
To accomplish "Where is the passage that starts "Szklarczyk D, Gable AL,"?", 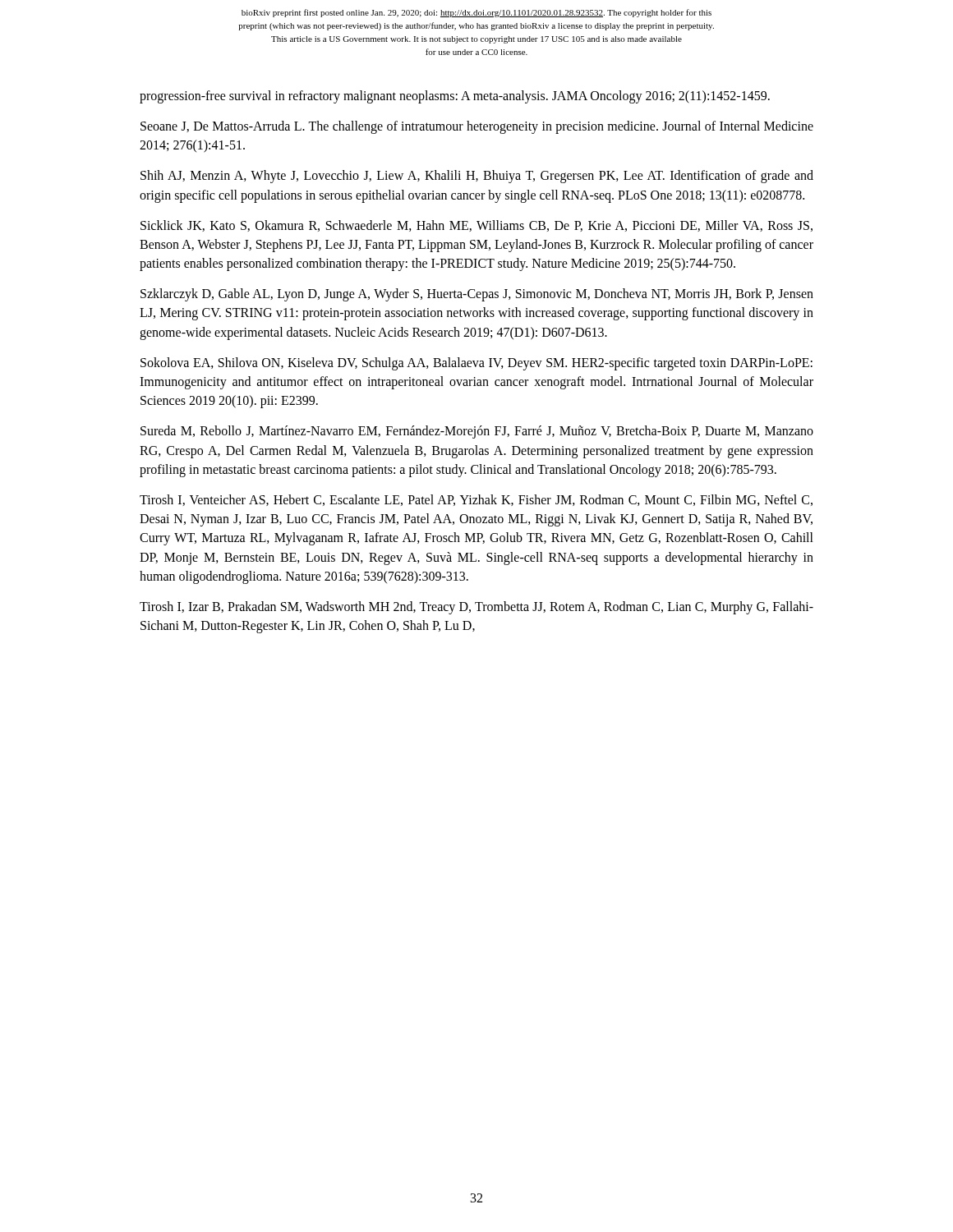I will pos(476,313).
